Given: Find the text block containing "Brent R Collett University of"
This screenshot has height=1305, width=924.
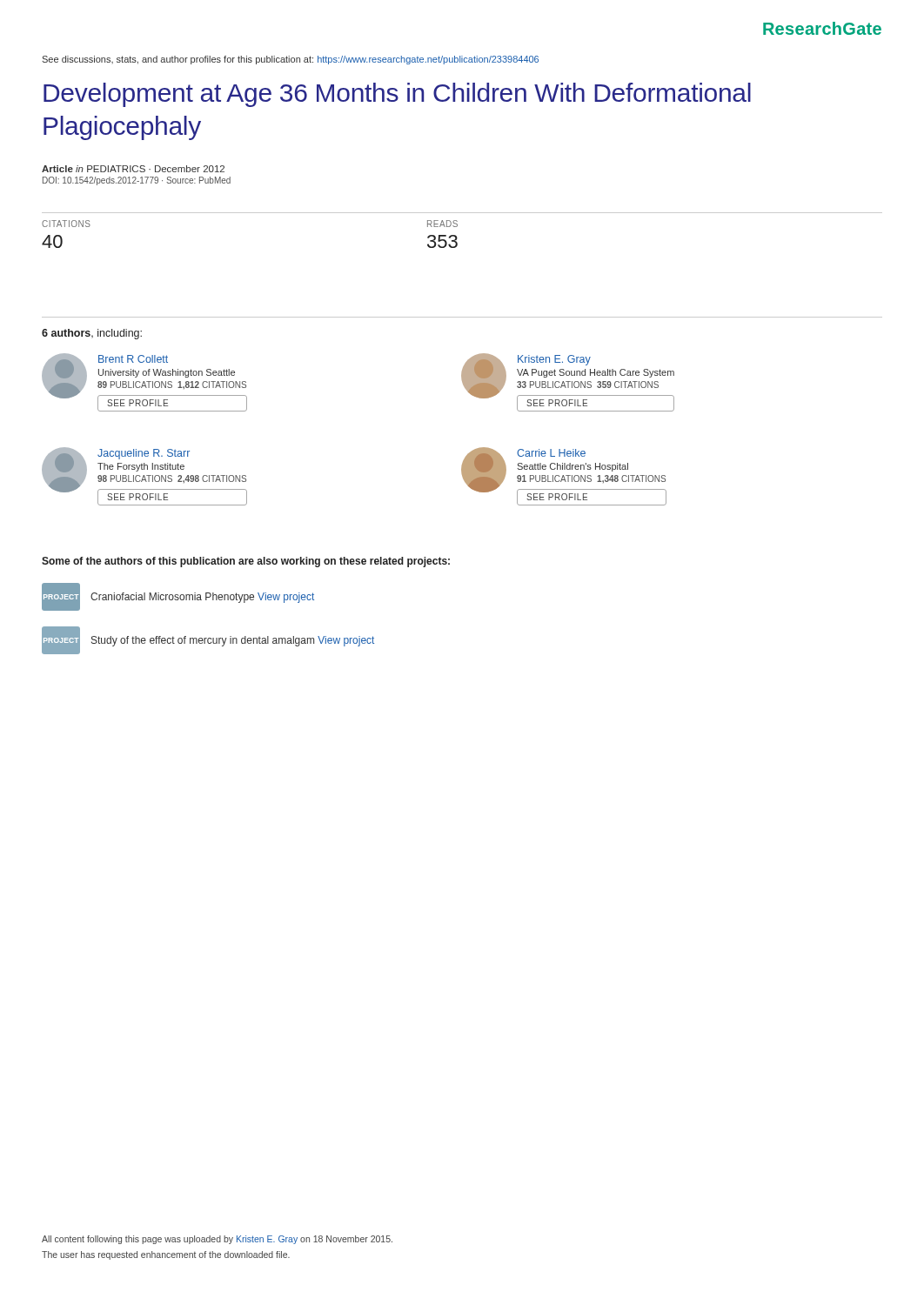Looking at the screenshot, I should click(144, 382).
